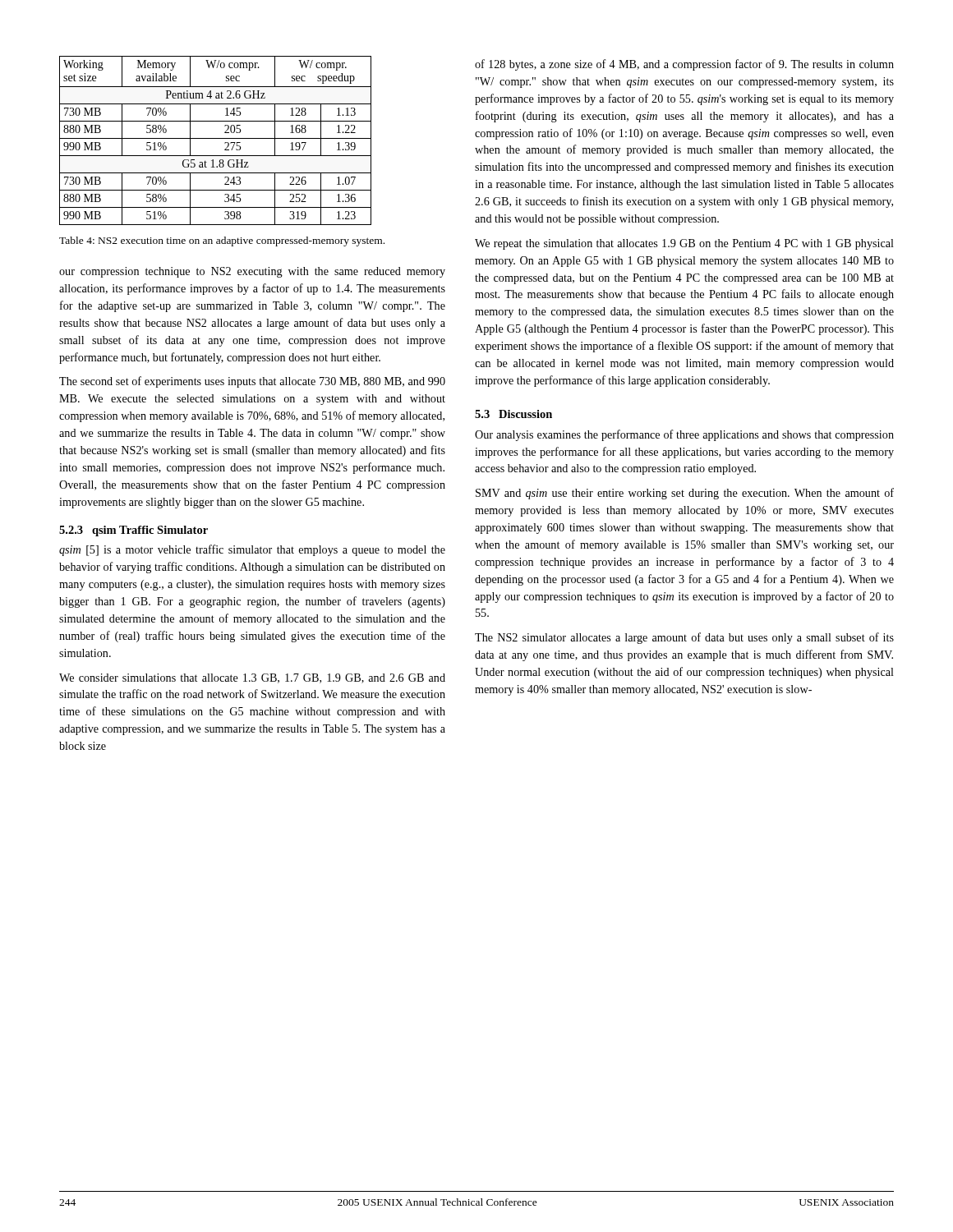This screenshot has height=1232, width=953.
Task: Point to the text starting "The NS2 simulator allocates"
Action: click(x=684, y=663)
